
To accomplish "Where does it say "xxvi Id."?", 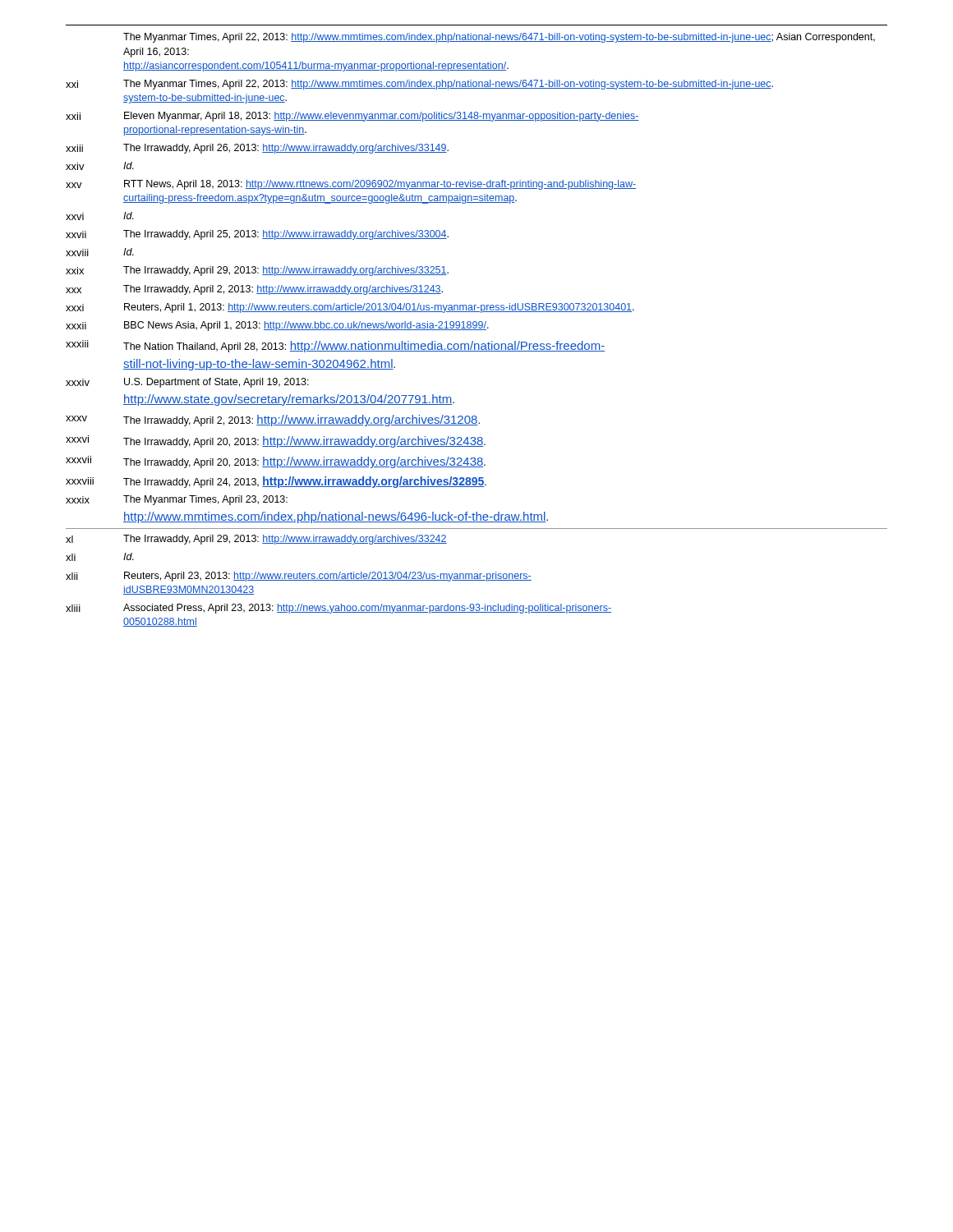I will coord(78,216).
